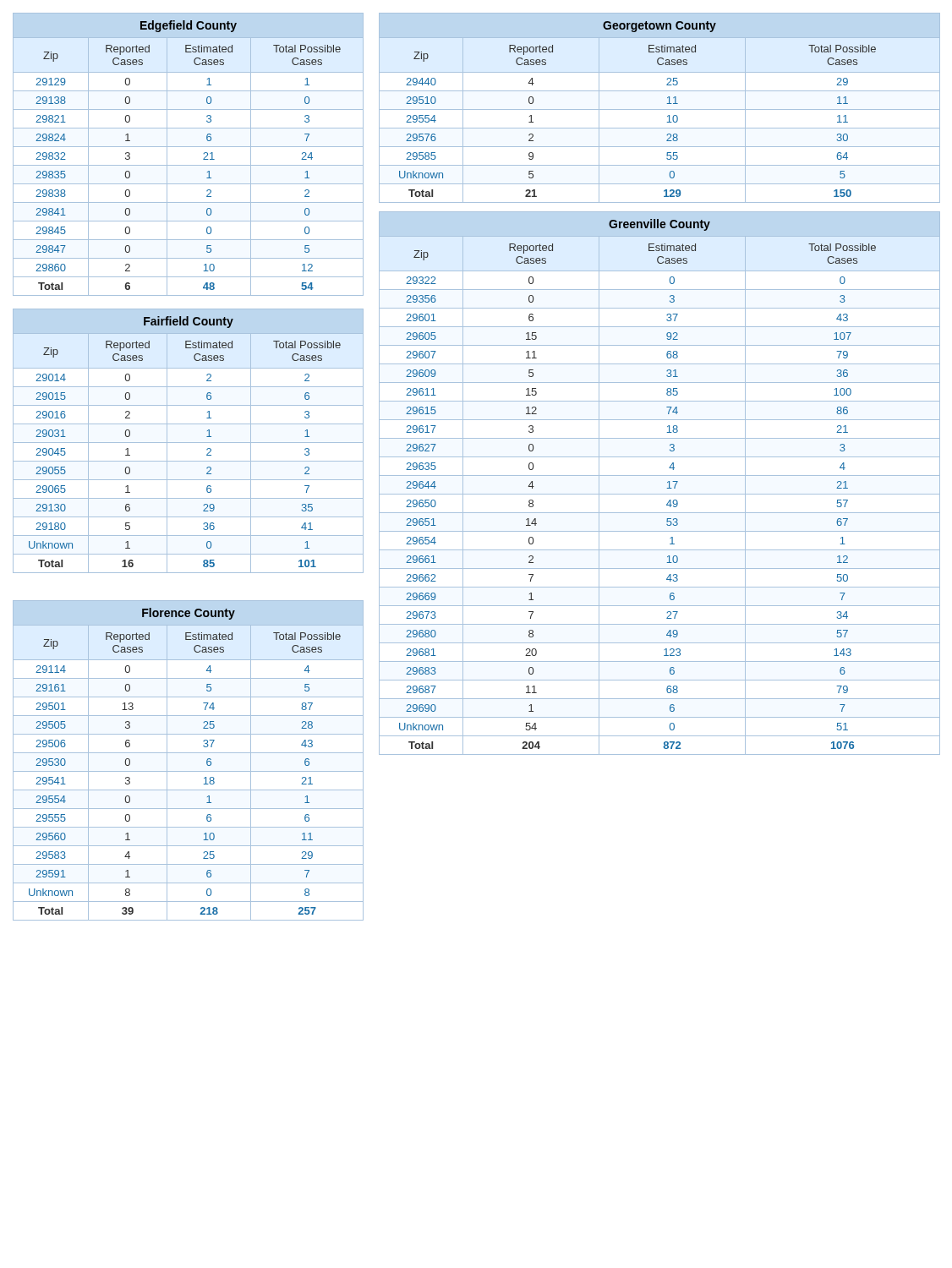Click on the table containing "Georgetown County"
The height and width of the screenshot is (1268, 952).
pos(659,108)
